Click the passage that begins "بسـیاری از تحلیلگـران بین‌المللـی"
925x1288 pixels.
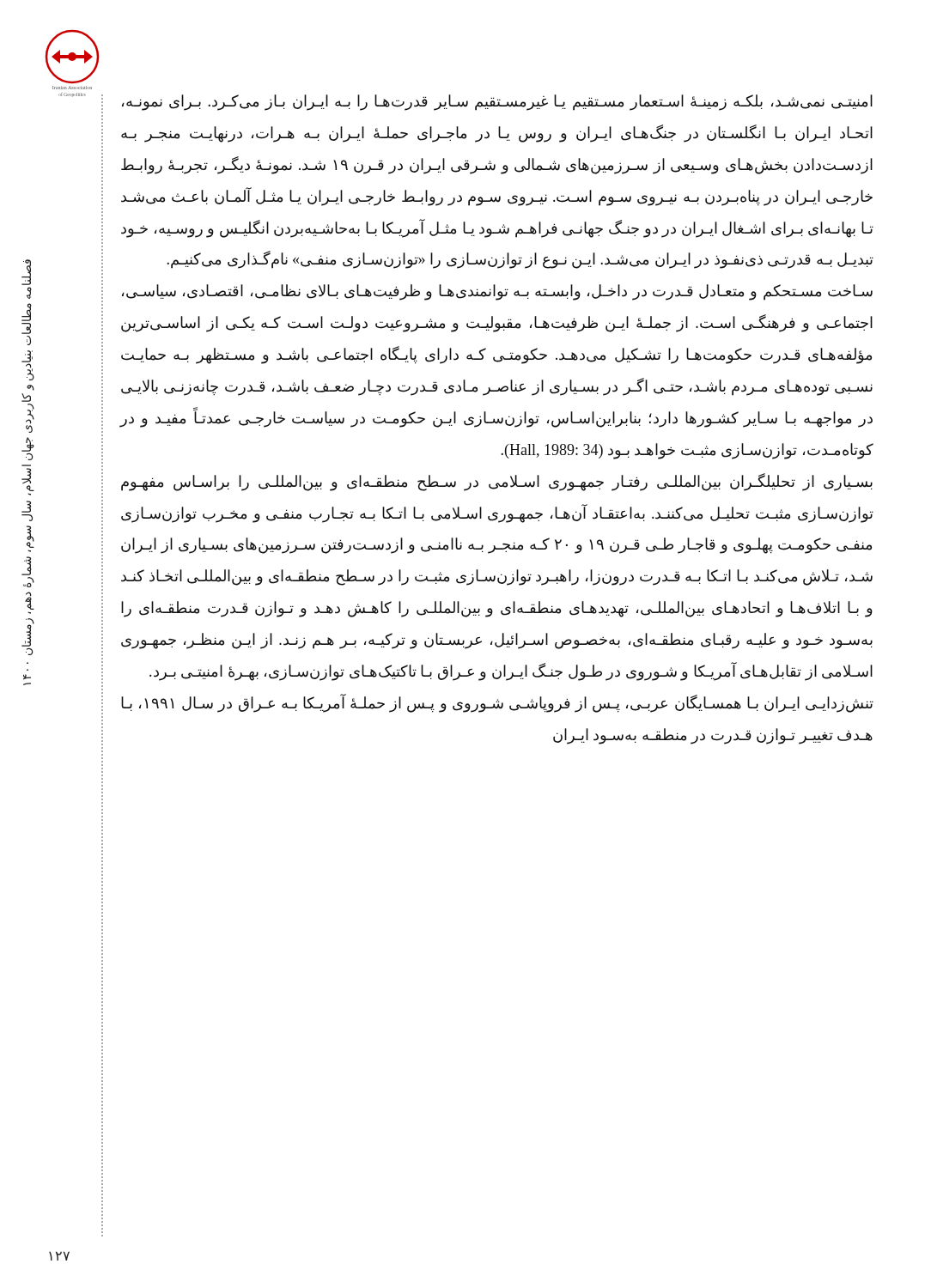pos(497,577)
